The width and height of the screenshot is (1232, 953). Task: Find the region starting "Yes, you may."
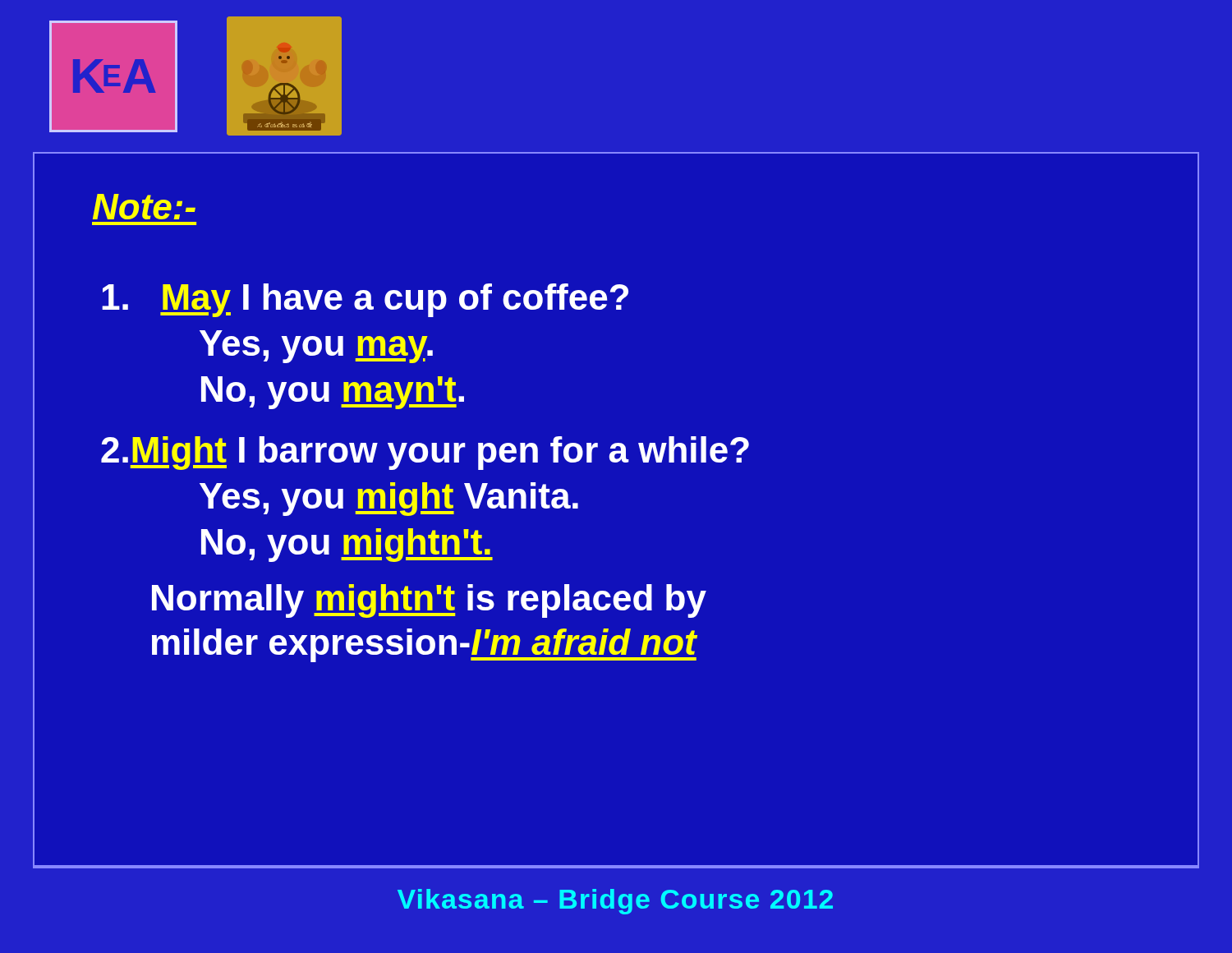click(x=317, y=343)
